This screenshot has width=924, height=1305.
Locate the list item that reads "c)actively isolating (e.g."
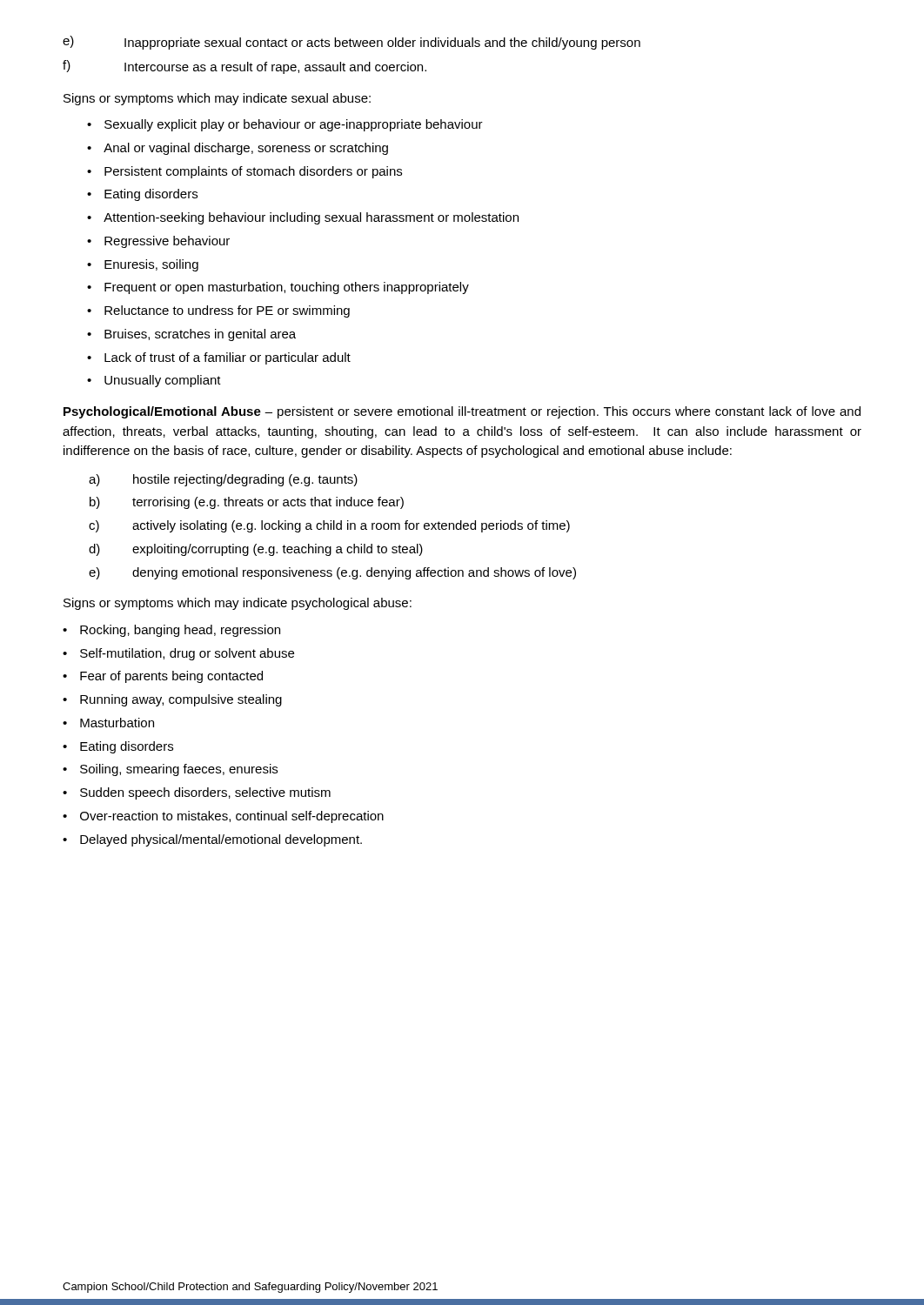point(330,525)
